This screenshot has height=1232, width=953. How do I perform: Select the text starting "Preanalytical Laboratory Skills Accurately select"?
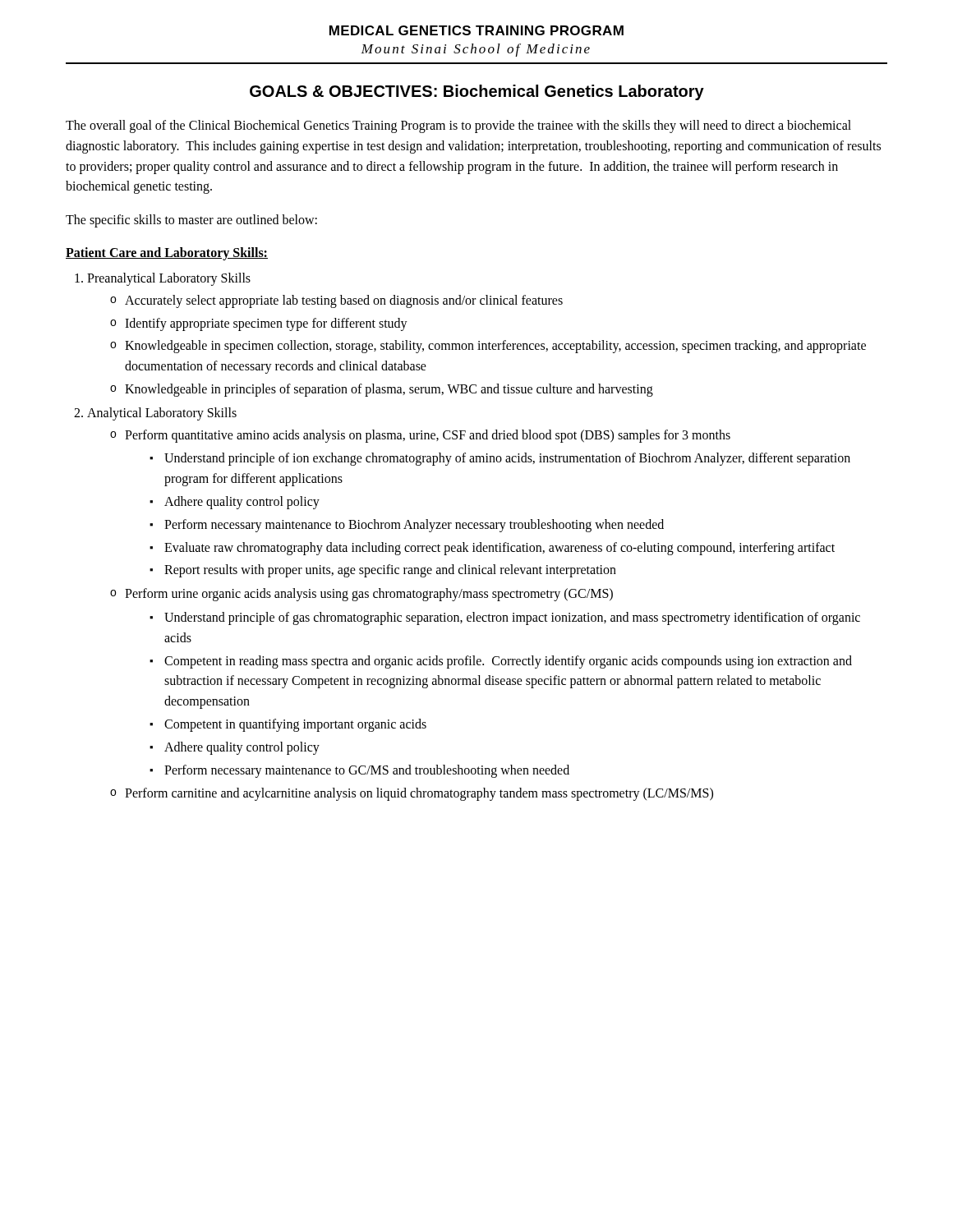coord(487,335)
